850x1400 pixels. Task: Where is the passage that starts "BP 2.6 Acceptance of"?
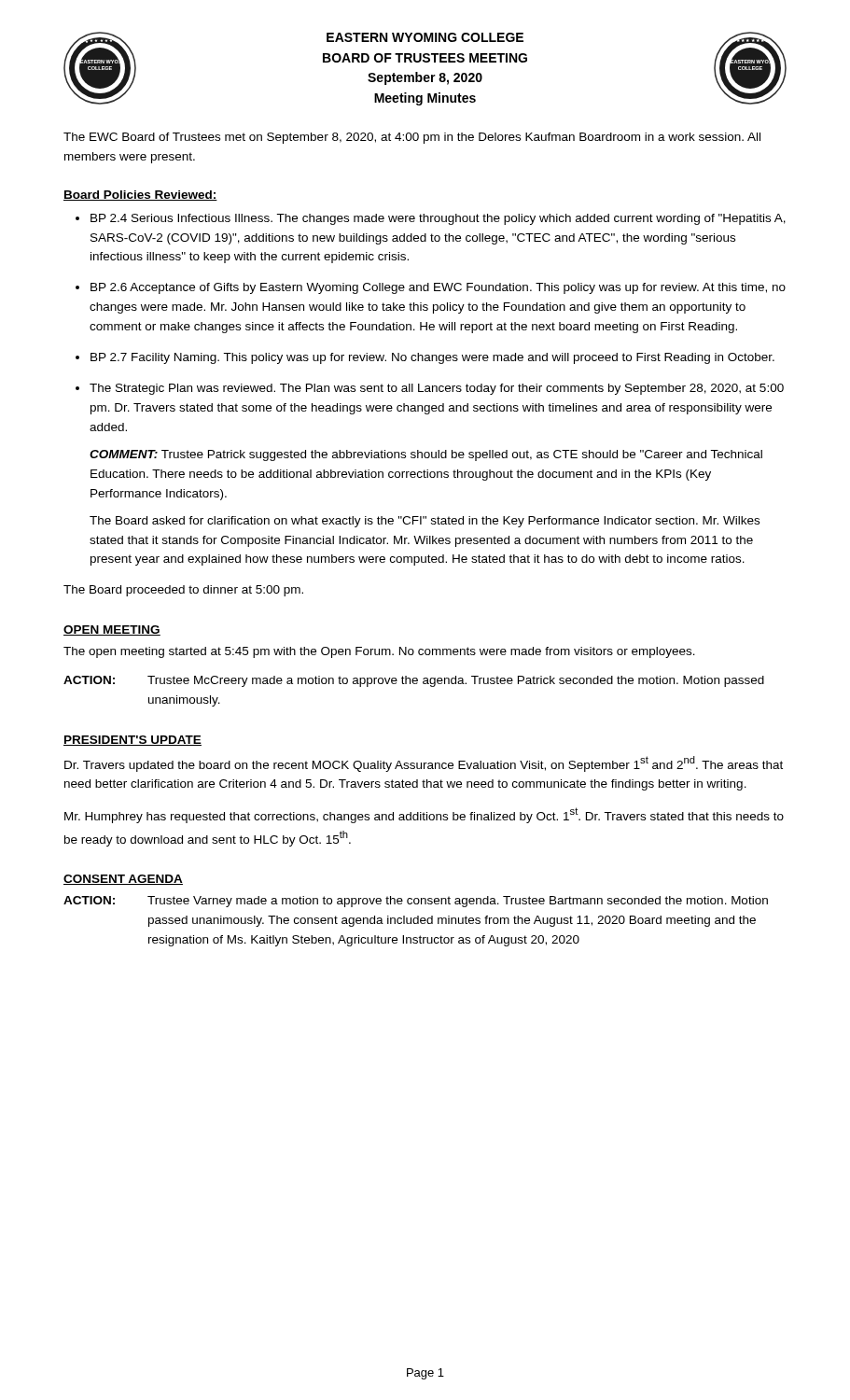tap(438, 308)
